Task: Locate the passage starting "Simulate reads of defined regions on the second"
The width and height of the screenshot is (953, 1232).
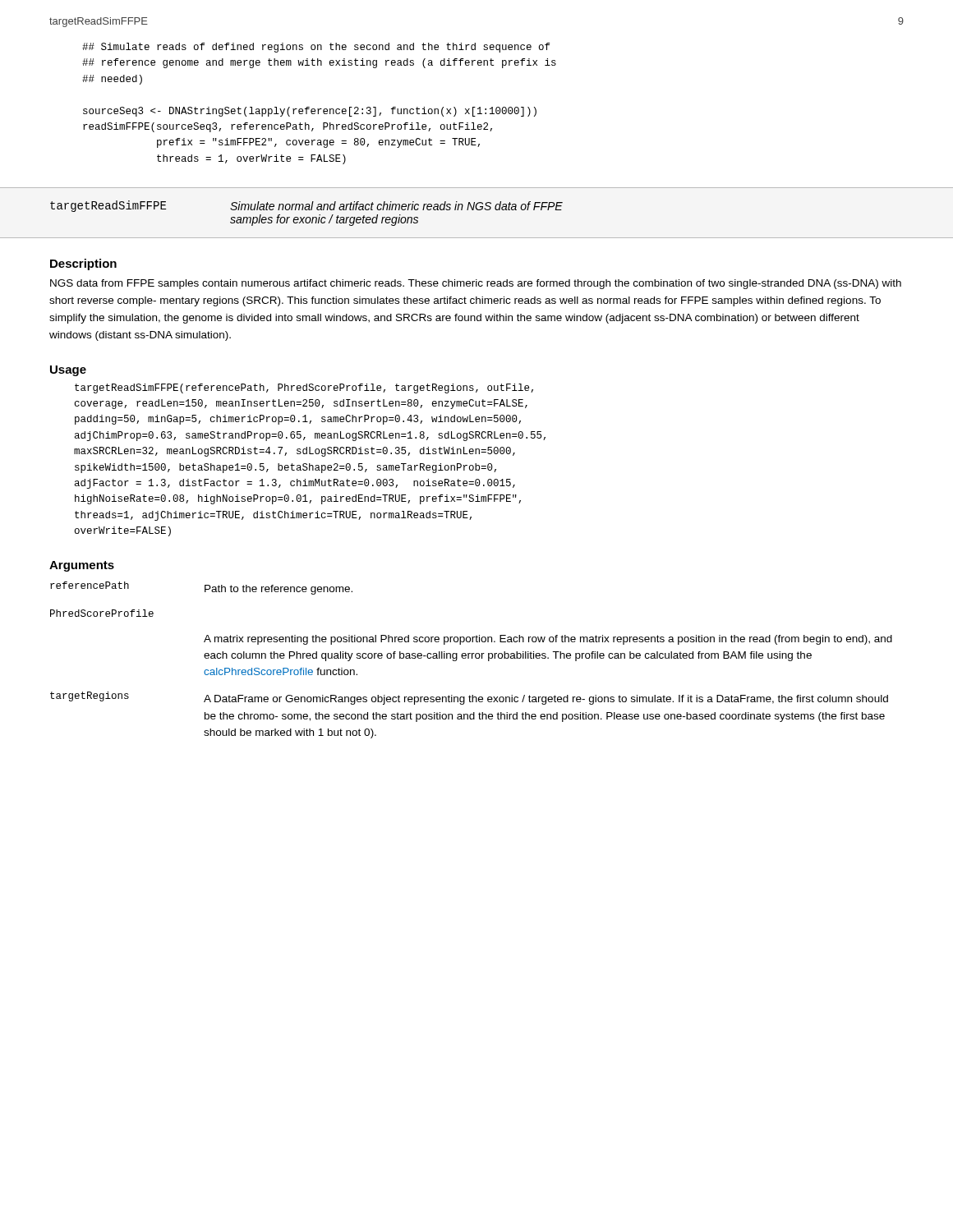Action: (x=476, y=104)
